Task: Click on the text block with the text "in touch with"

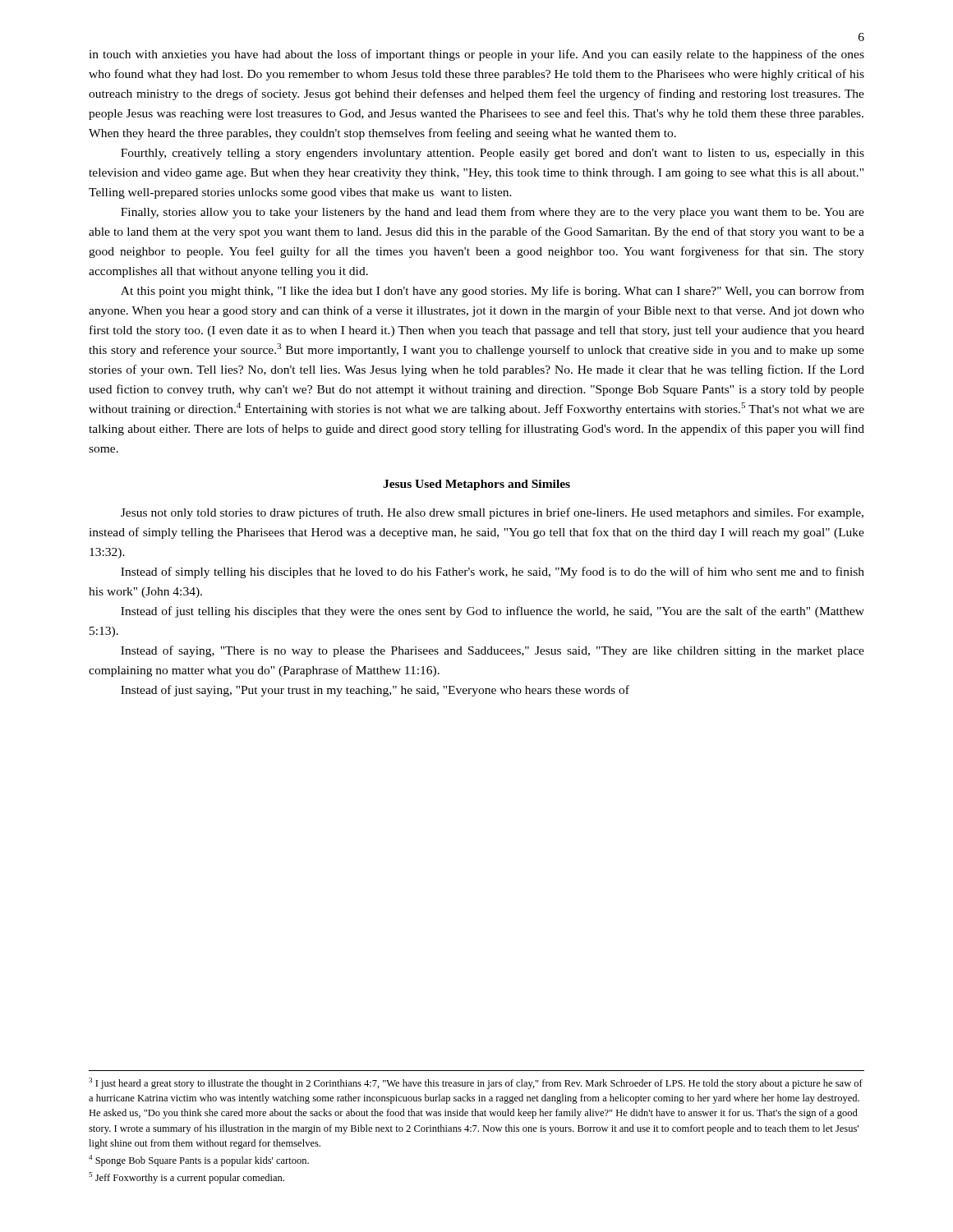Action: coord(476,94)
